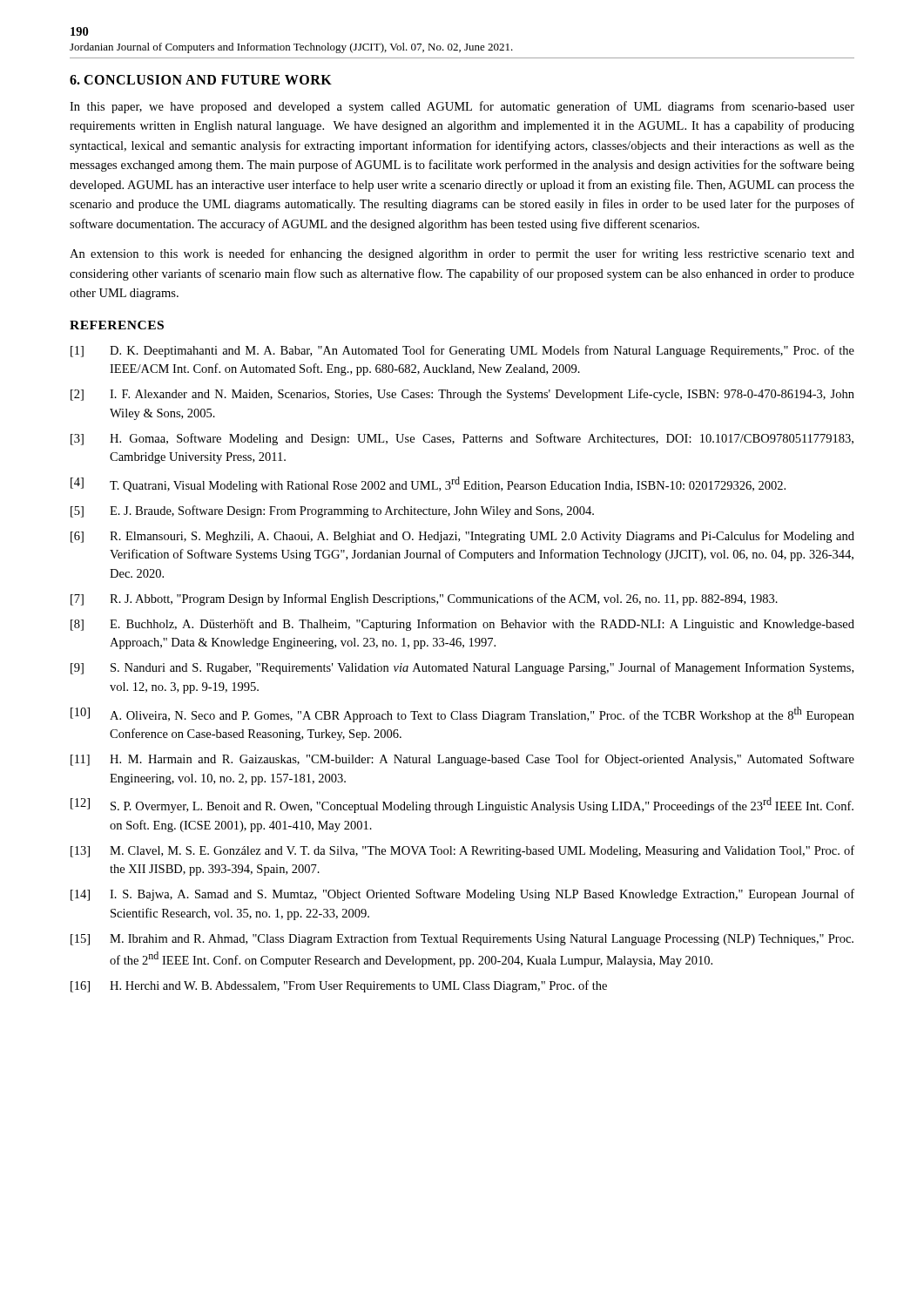Find the text block starting "[15] M. Ibrahim and R. Ahmad, "Class"
This screenshot has height=1307, width=924.
(x=462, y=950)
